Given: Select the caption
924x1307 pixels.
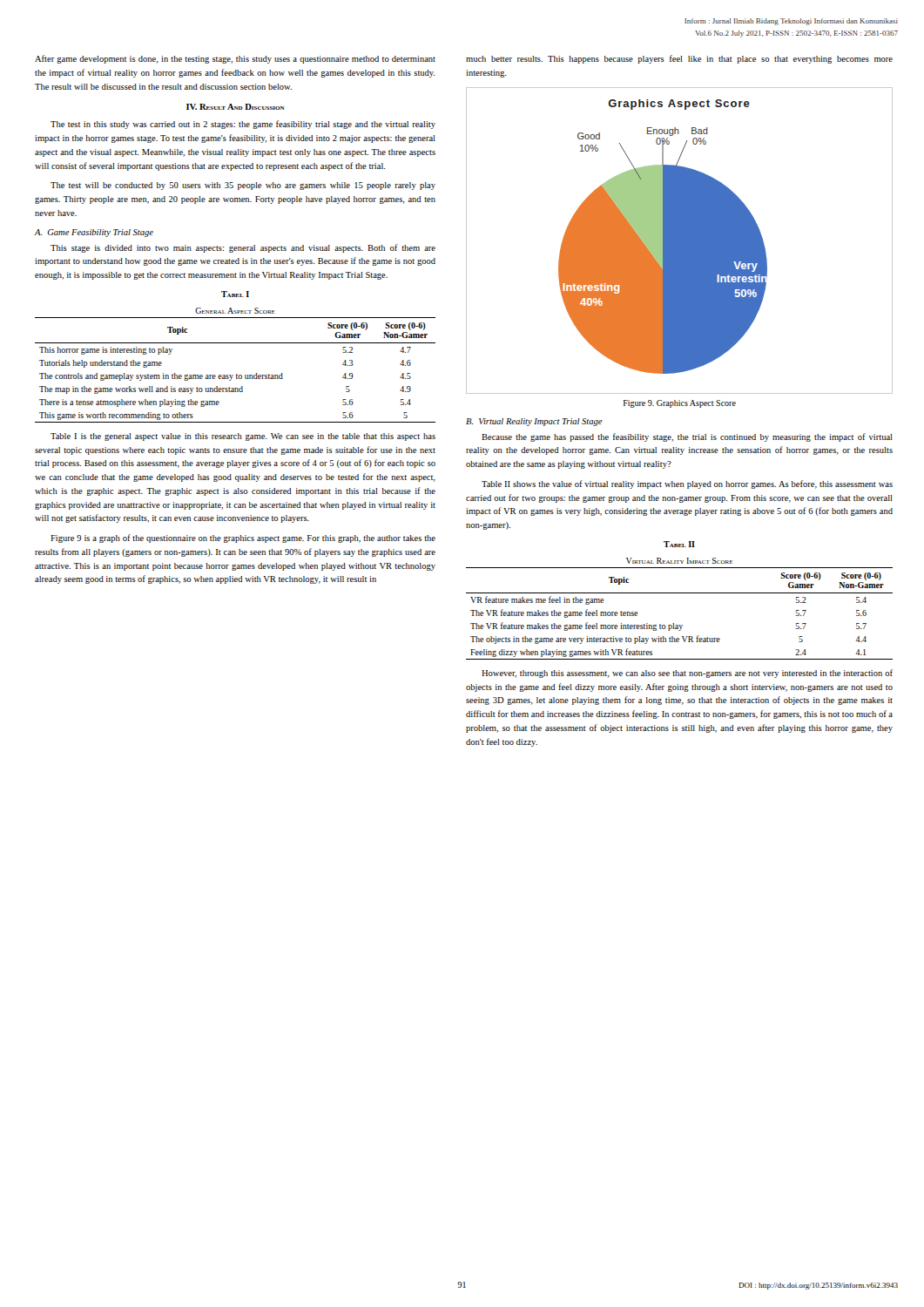Looking at the screenshot, I should (x=679, y=403).
